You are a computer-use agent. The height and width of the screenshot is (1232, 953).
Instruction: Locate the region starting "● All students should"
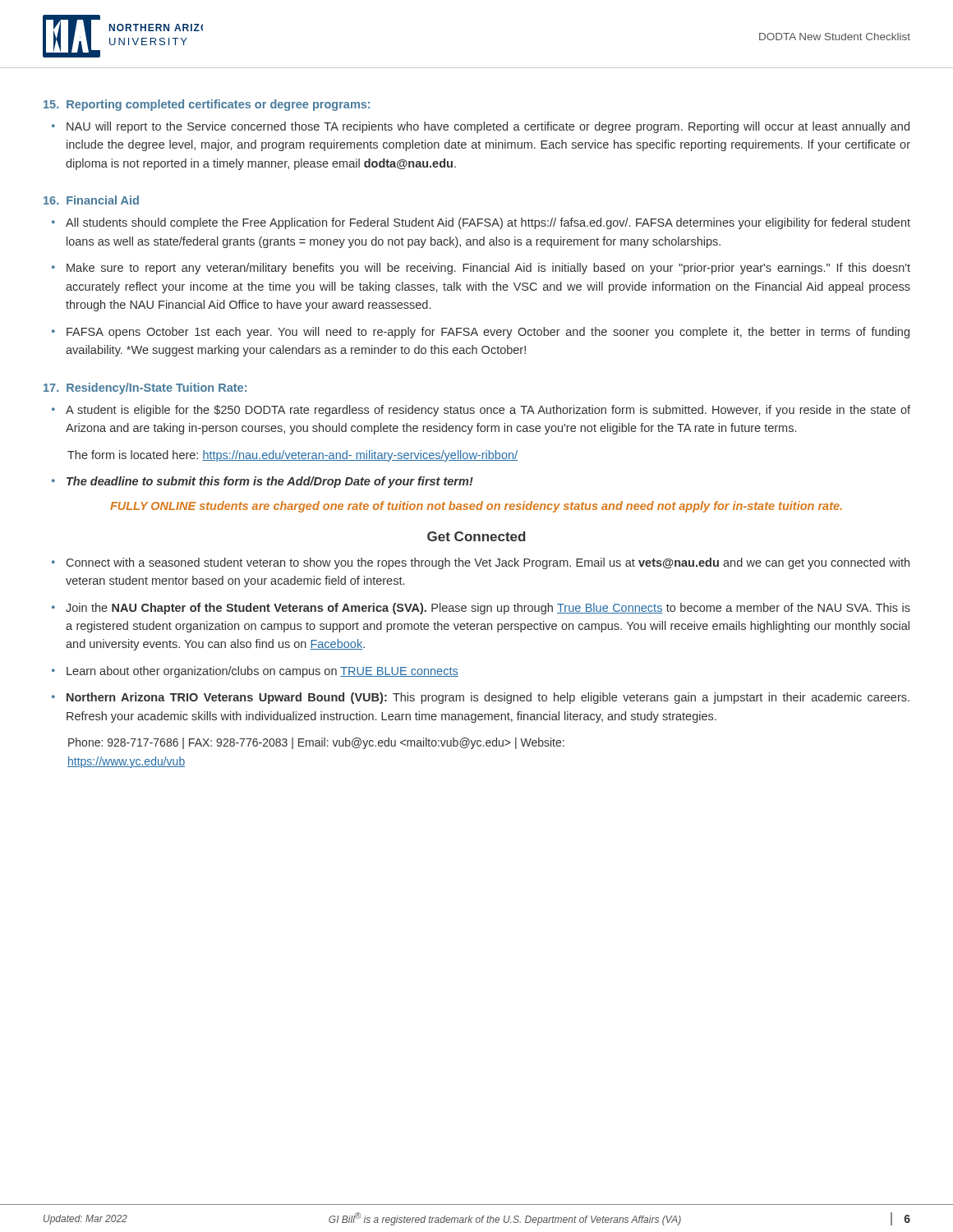click(x=481, y=232)
